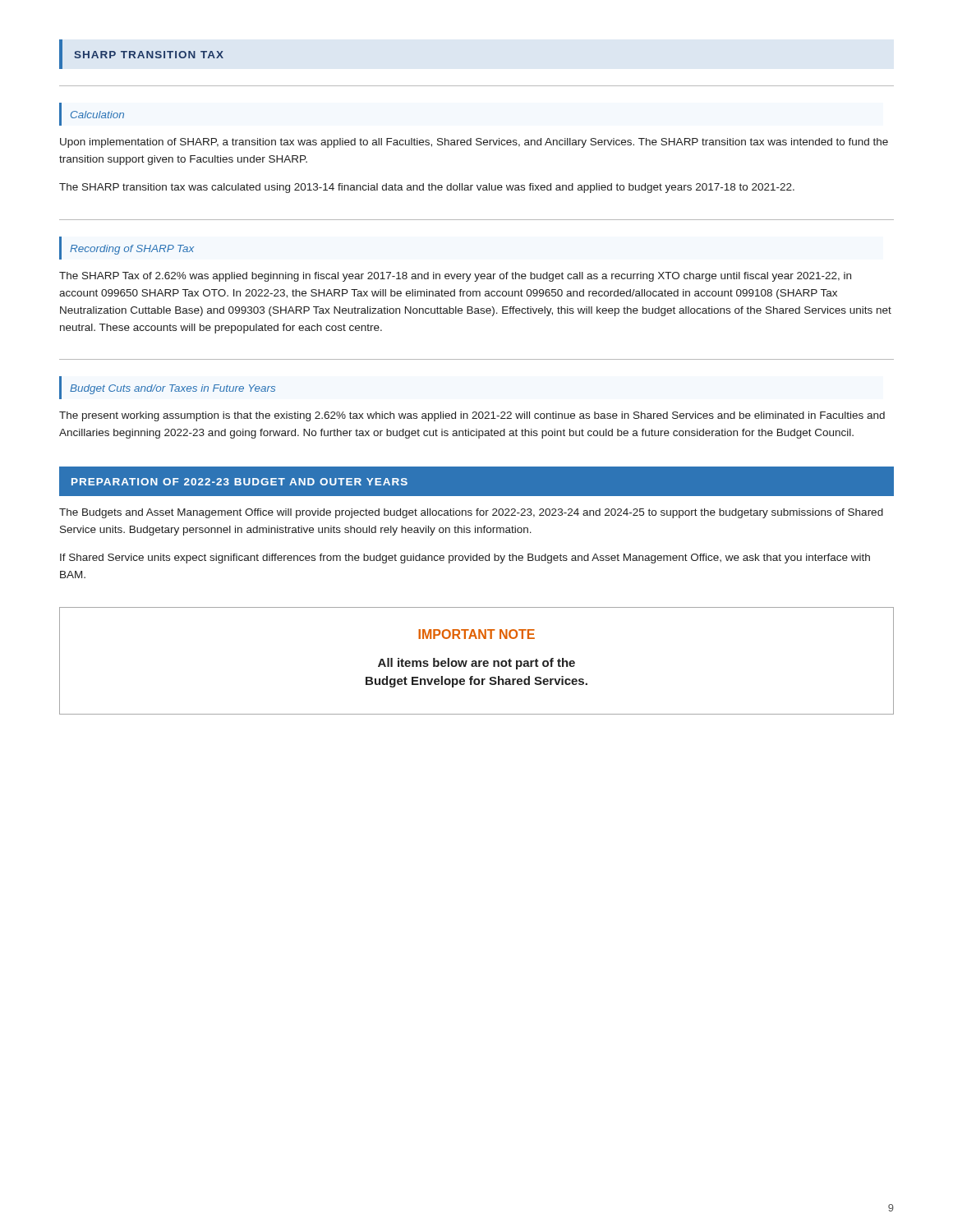Point to the block beginning "The SHARP Tax of 2.62% was"

point(475,301)
